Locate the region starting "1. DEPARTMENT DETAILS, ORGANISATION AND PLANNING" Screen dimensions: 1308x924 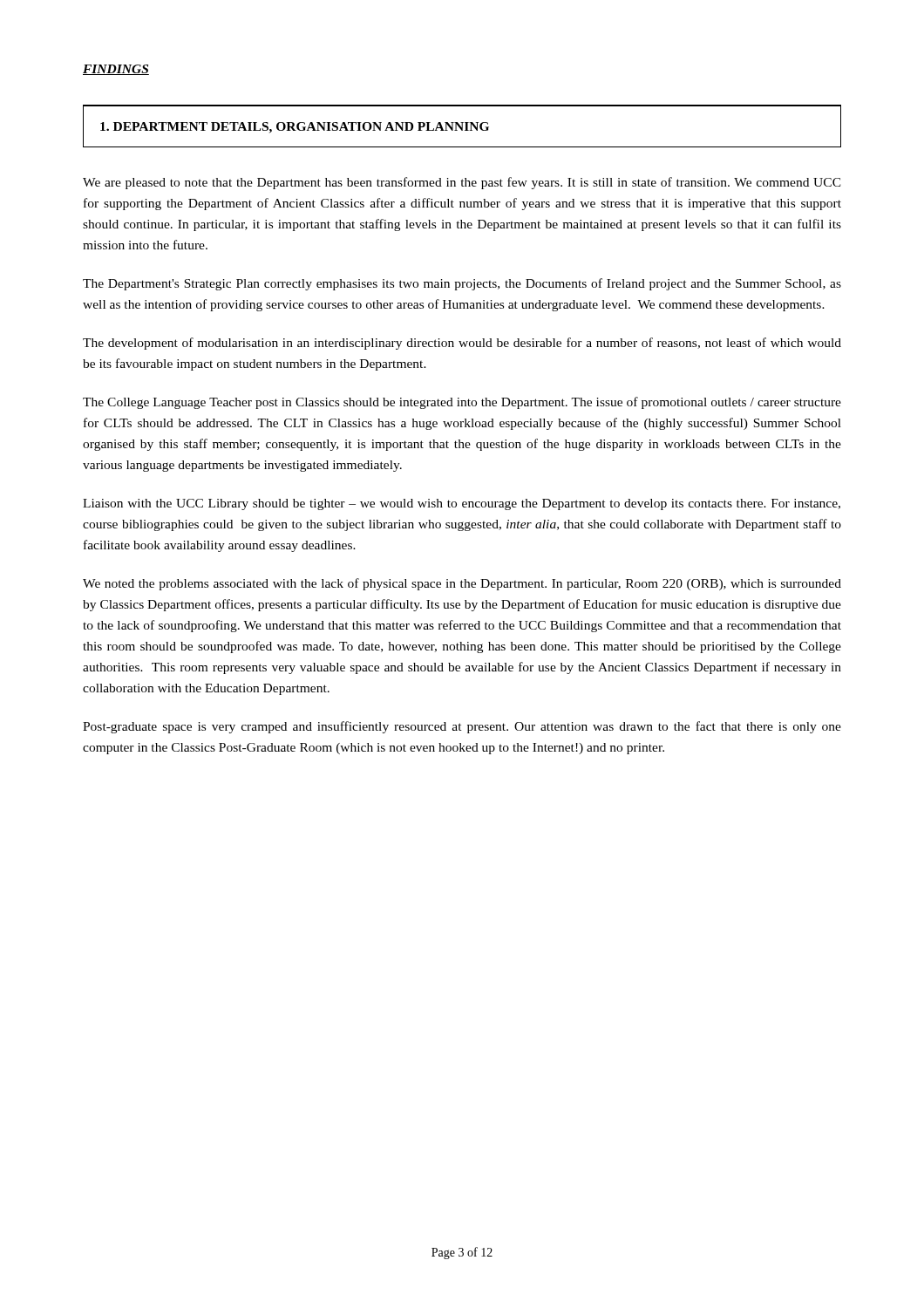tap(462, 126)
